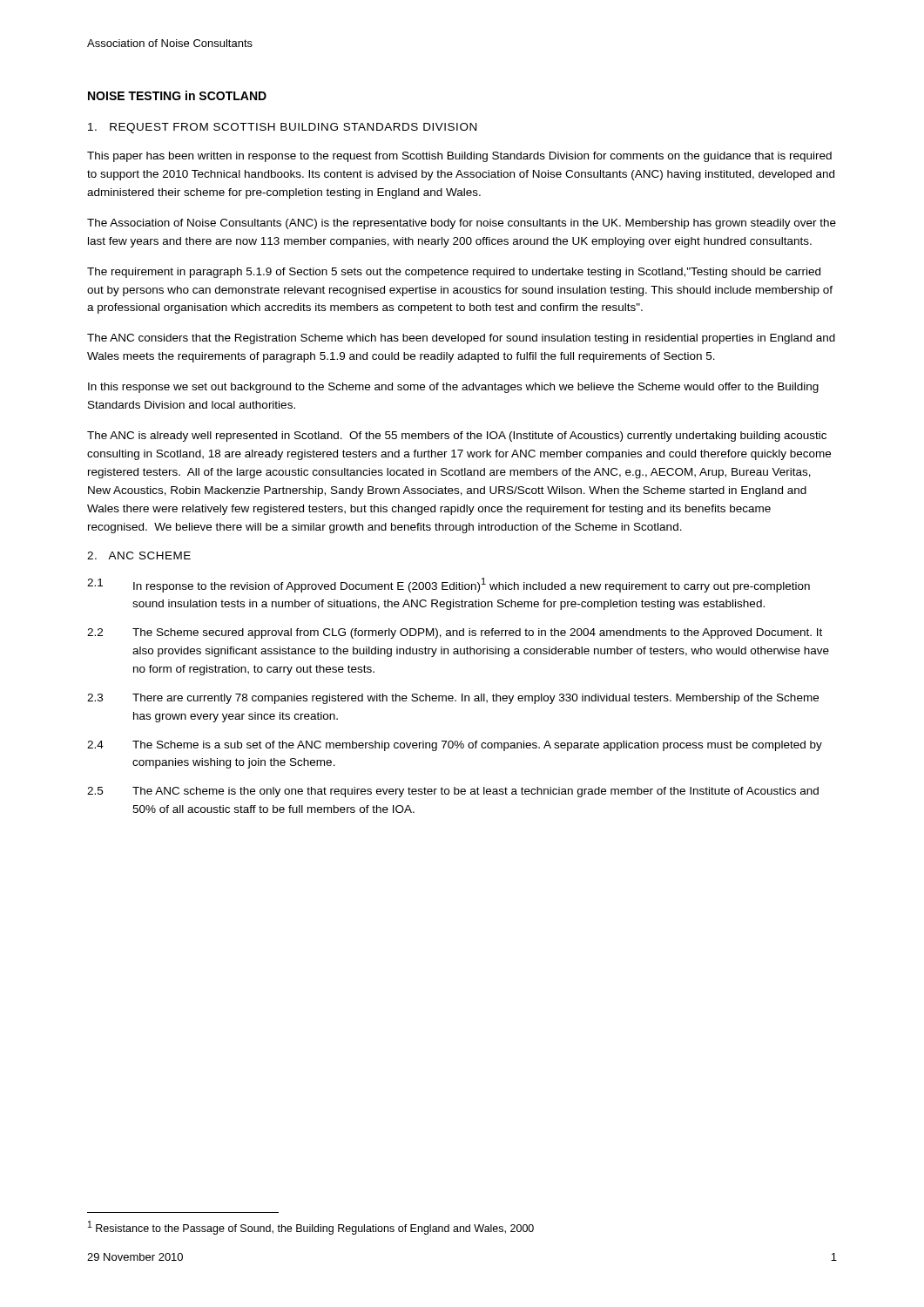The height and width of the screenshot is (1307, 924).
Task: Navigate to the passage starting "1. REQUEST FROM SCOTTISH BUILDING STANDARDS"
Action: (x=283, y=127)
